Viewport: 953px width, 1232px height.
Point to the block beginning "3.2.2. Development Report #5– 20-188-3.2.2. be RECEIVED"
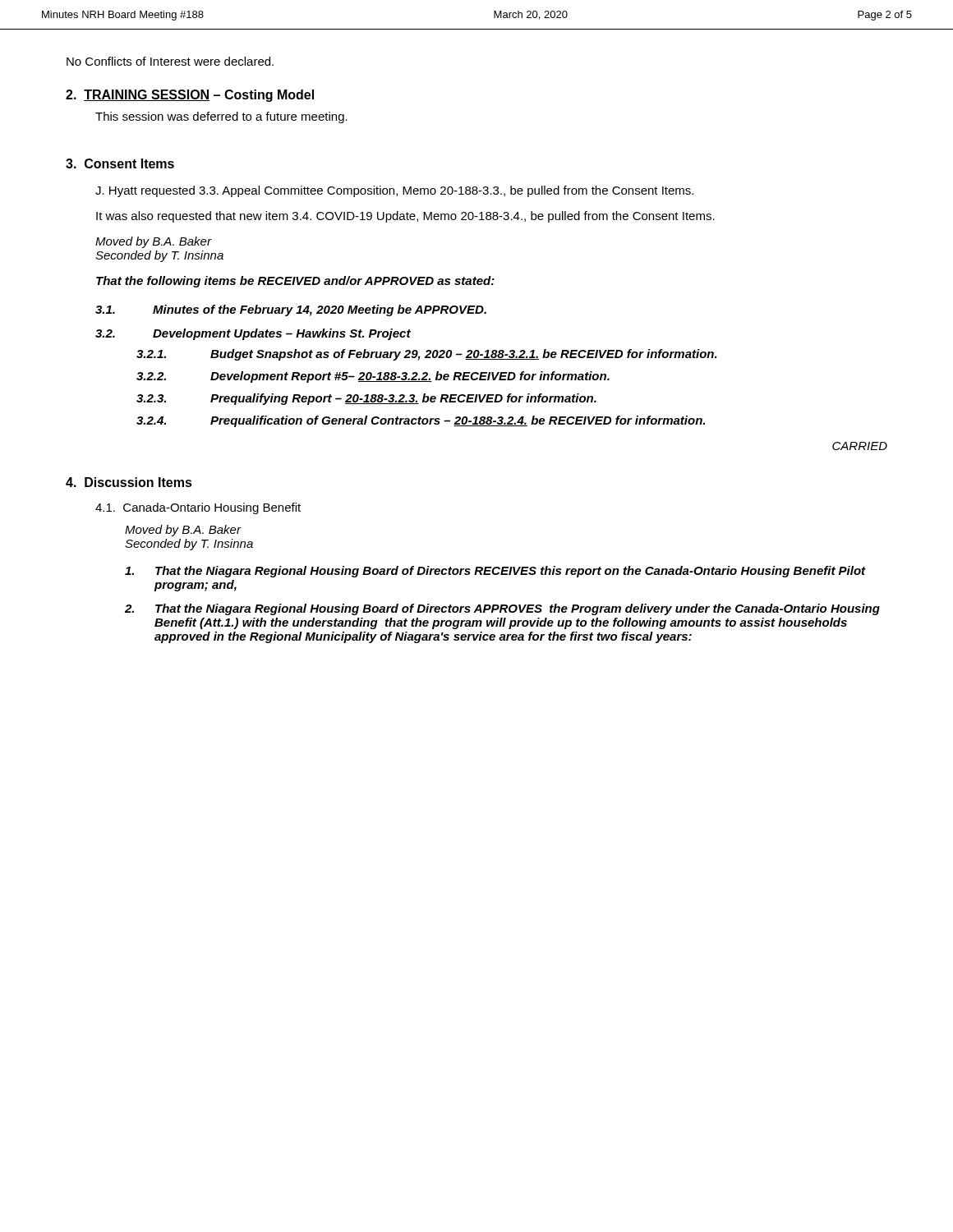click(x=512, y=376)
